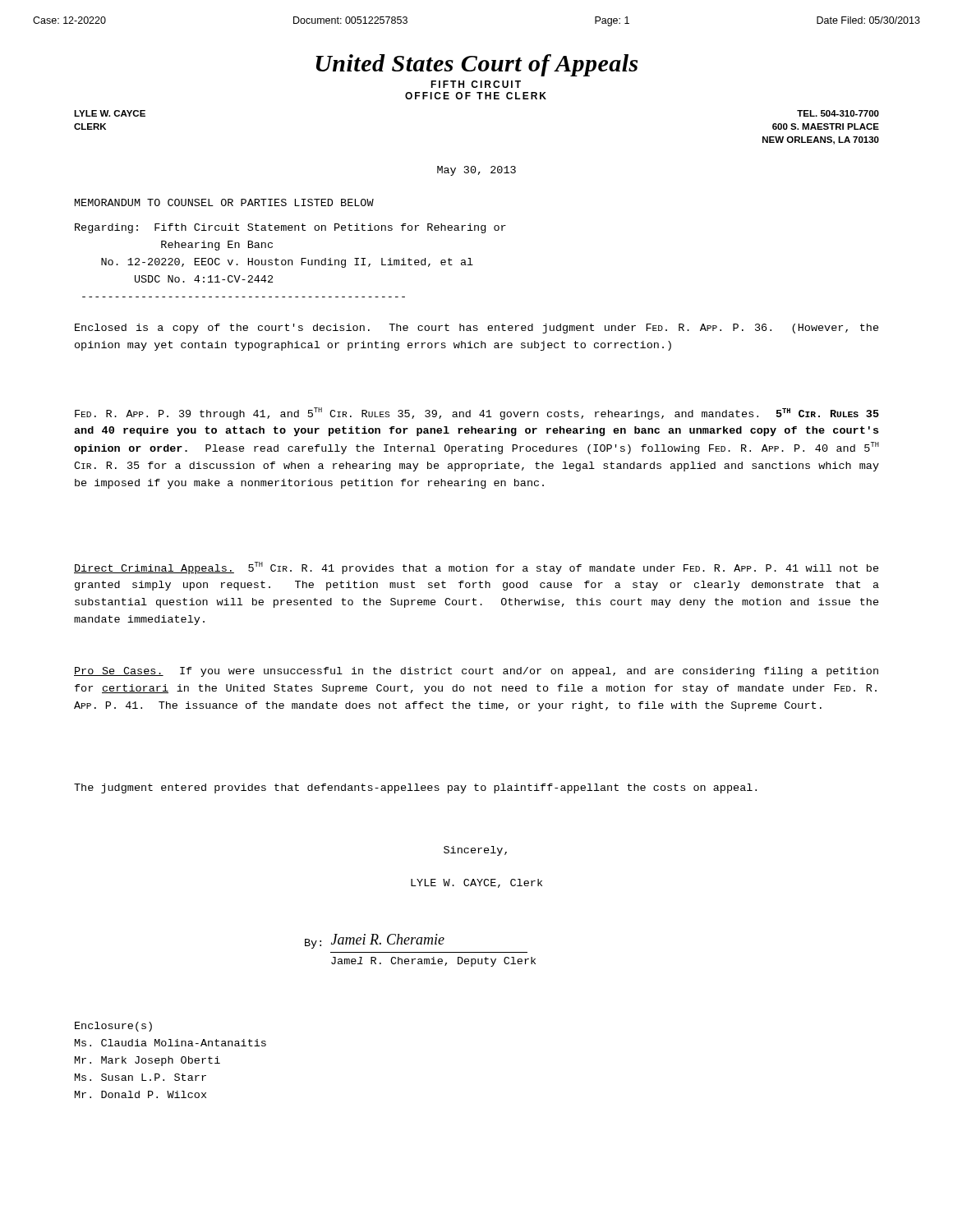Select the text block starting "TEL. 504-310-7700 600 S. MAESTRI PLACE NEW ORLEANS,"
This screenshot has width=953, height=1232.
tap(820, 127)
